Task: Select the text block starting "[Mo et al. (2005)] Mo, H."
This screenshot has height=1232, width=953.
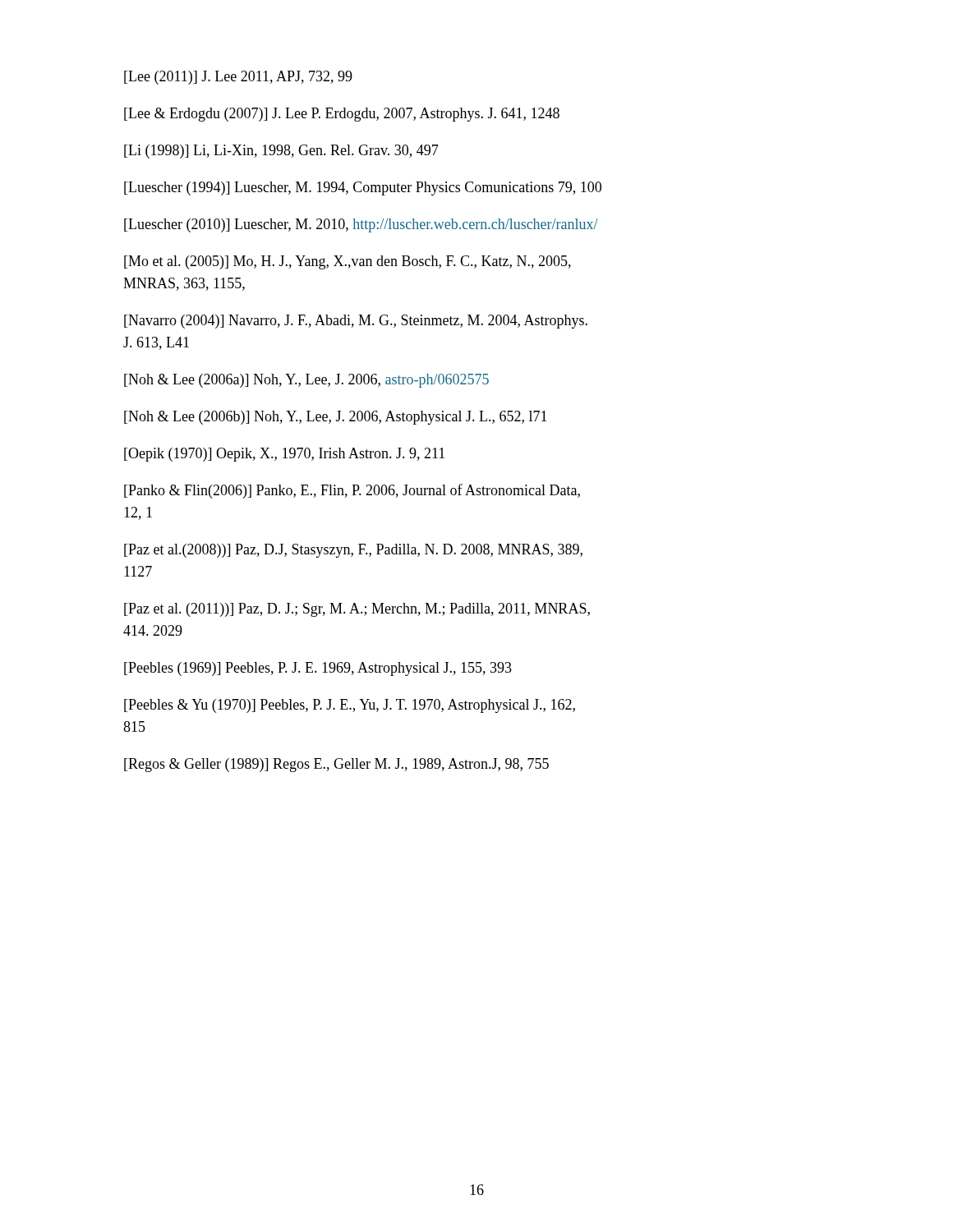Action: (x=347, y=272)
